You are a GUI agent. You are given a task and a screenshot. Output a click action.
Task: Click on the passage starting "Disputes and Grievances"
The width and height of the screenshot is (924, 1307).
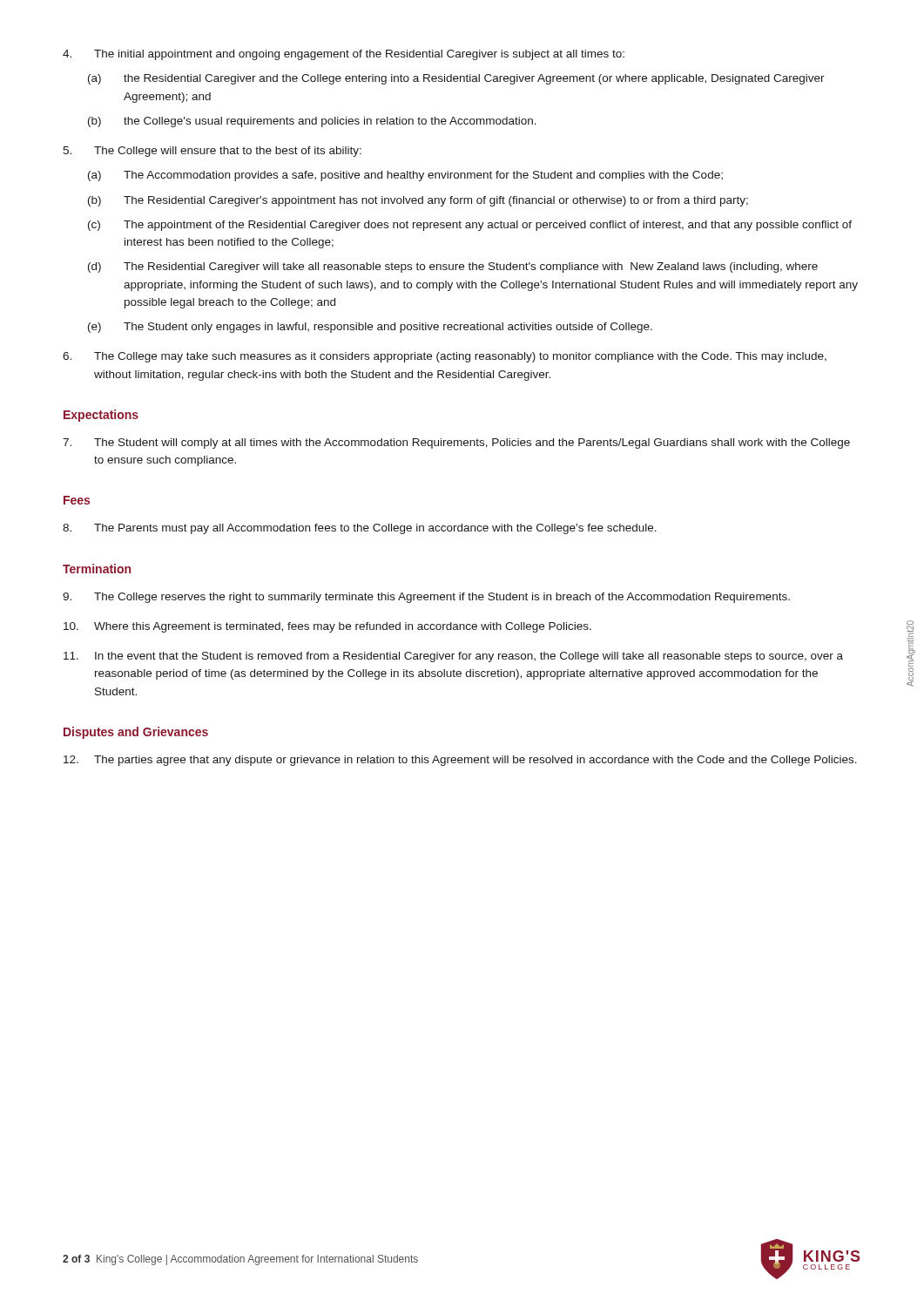tap(136, 732)
